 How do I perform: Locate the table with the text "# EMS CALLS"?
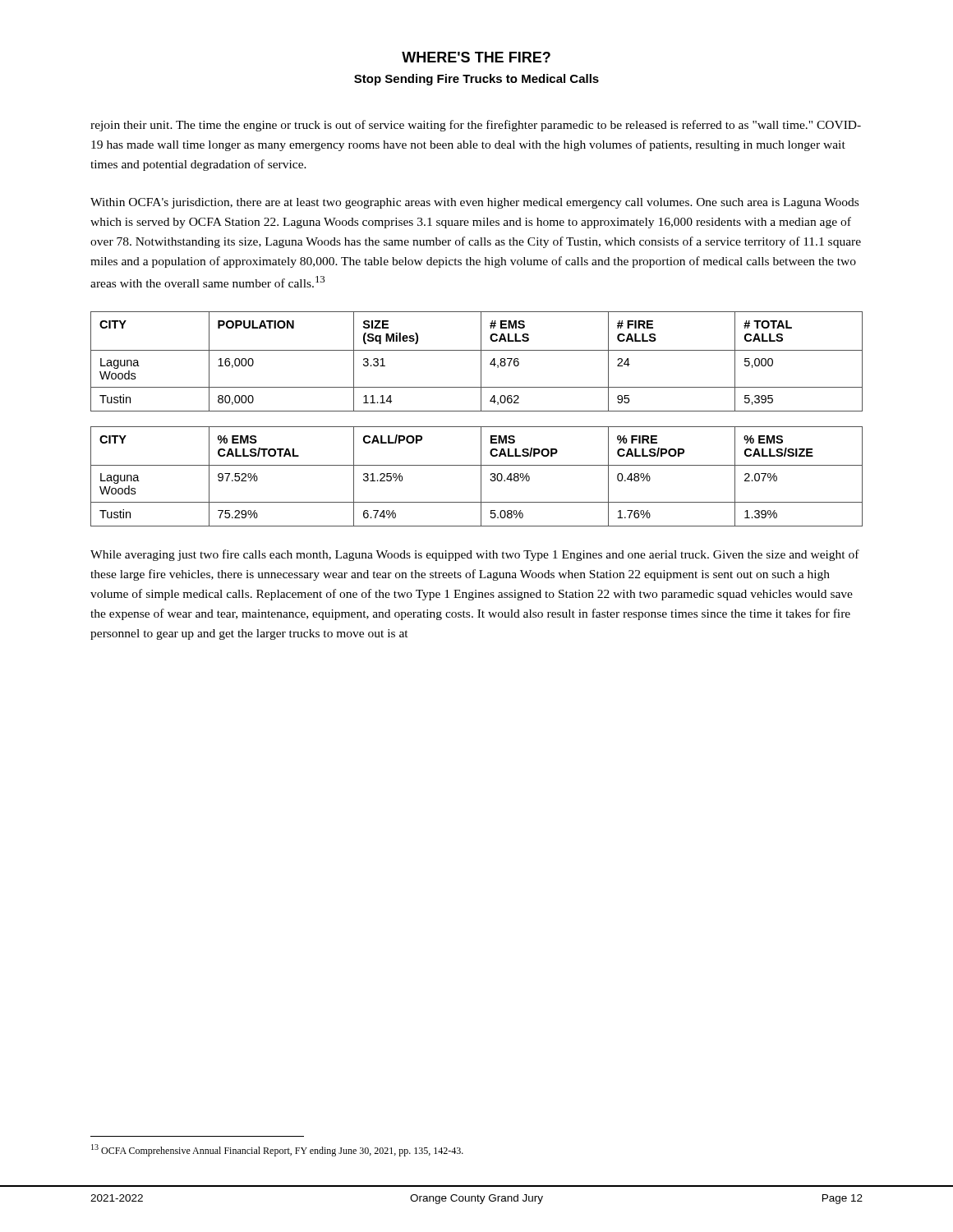[x=476, y=362]
